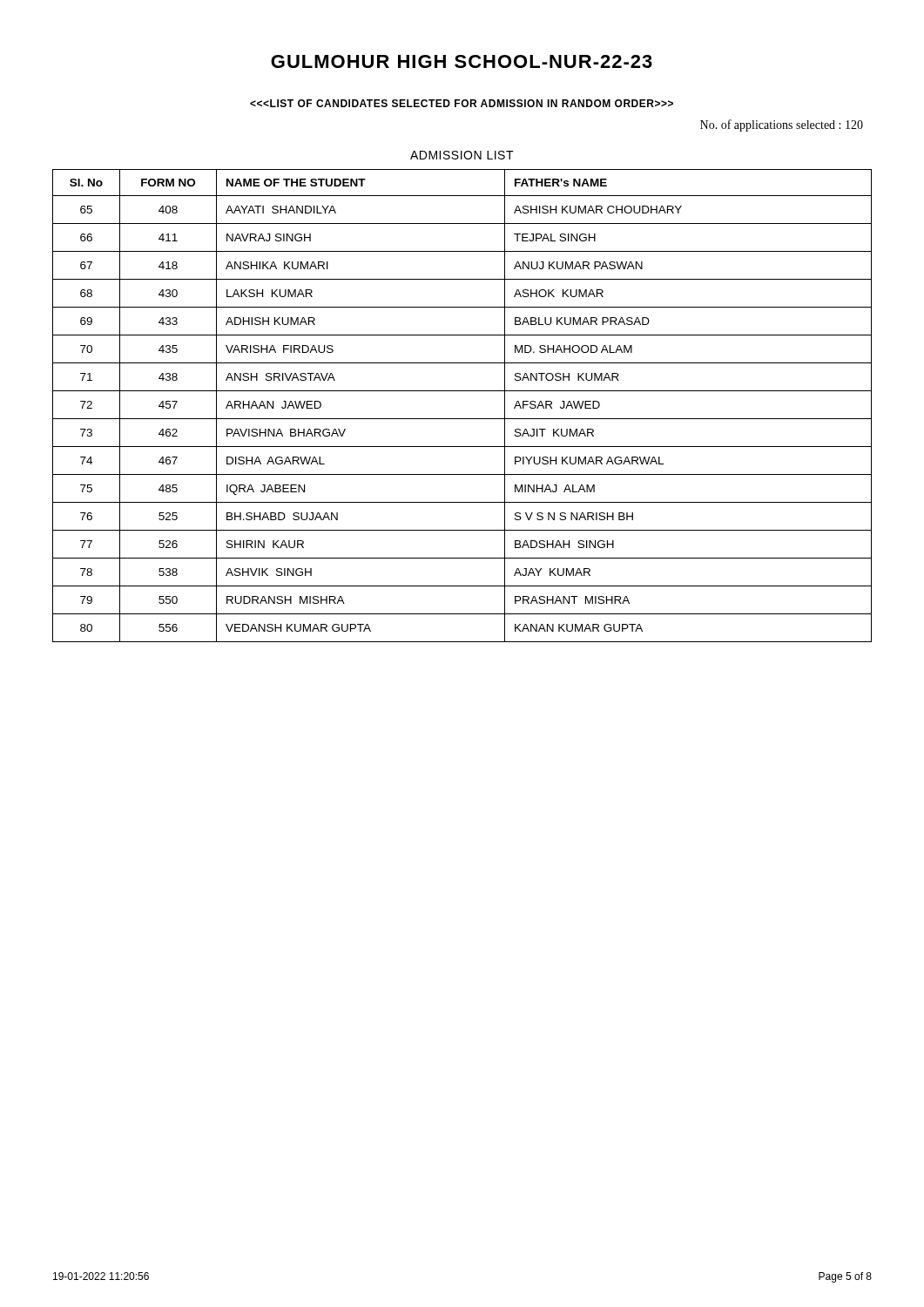Viewport: 924px width, 1307px height.
Task: Point to the text starting "ADMISSION LIST"
Action: pos(462,155)
